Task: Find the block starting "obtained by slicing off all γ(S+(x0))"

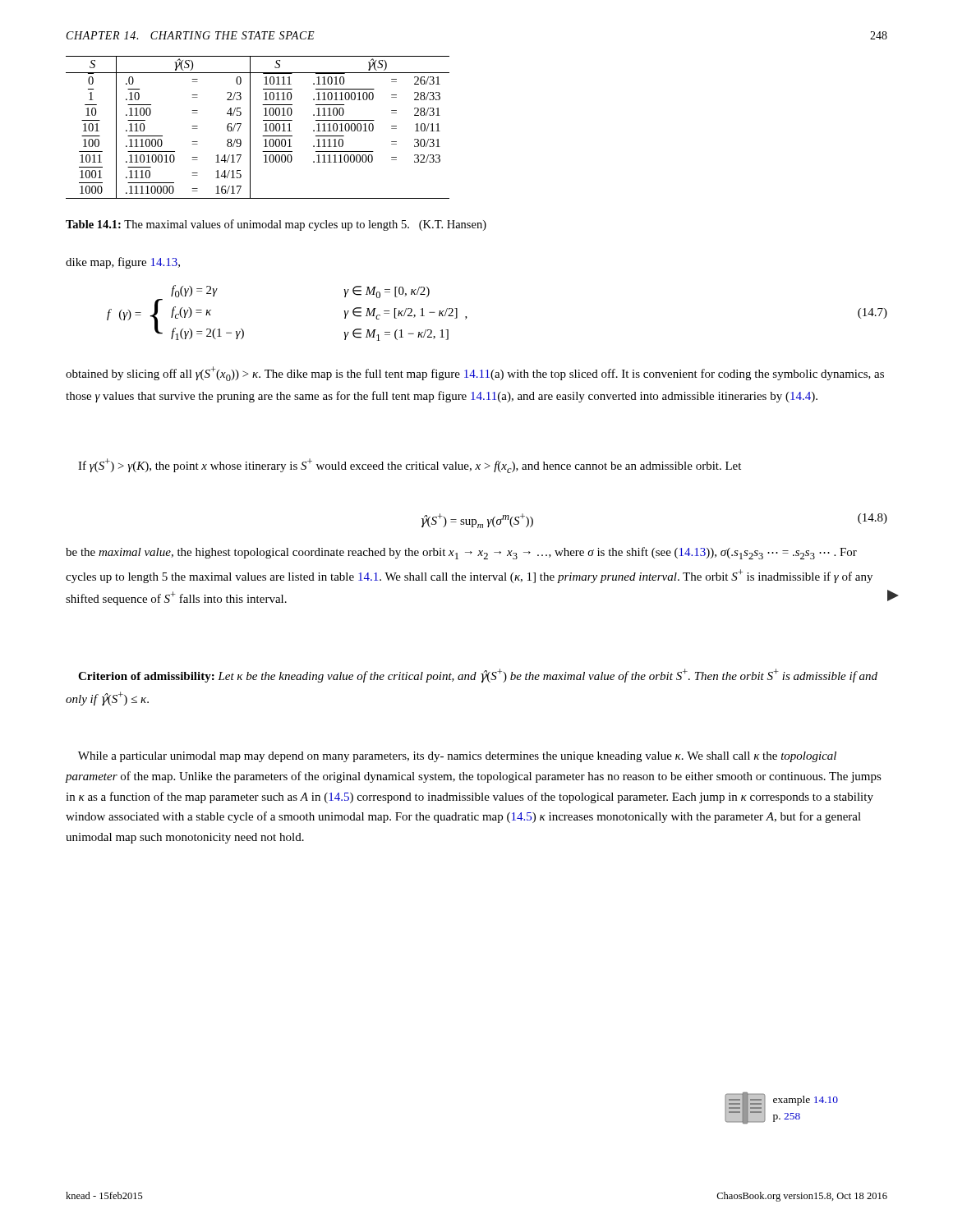Action: [x=475, y=383]
